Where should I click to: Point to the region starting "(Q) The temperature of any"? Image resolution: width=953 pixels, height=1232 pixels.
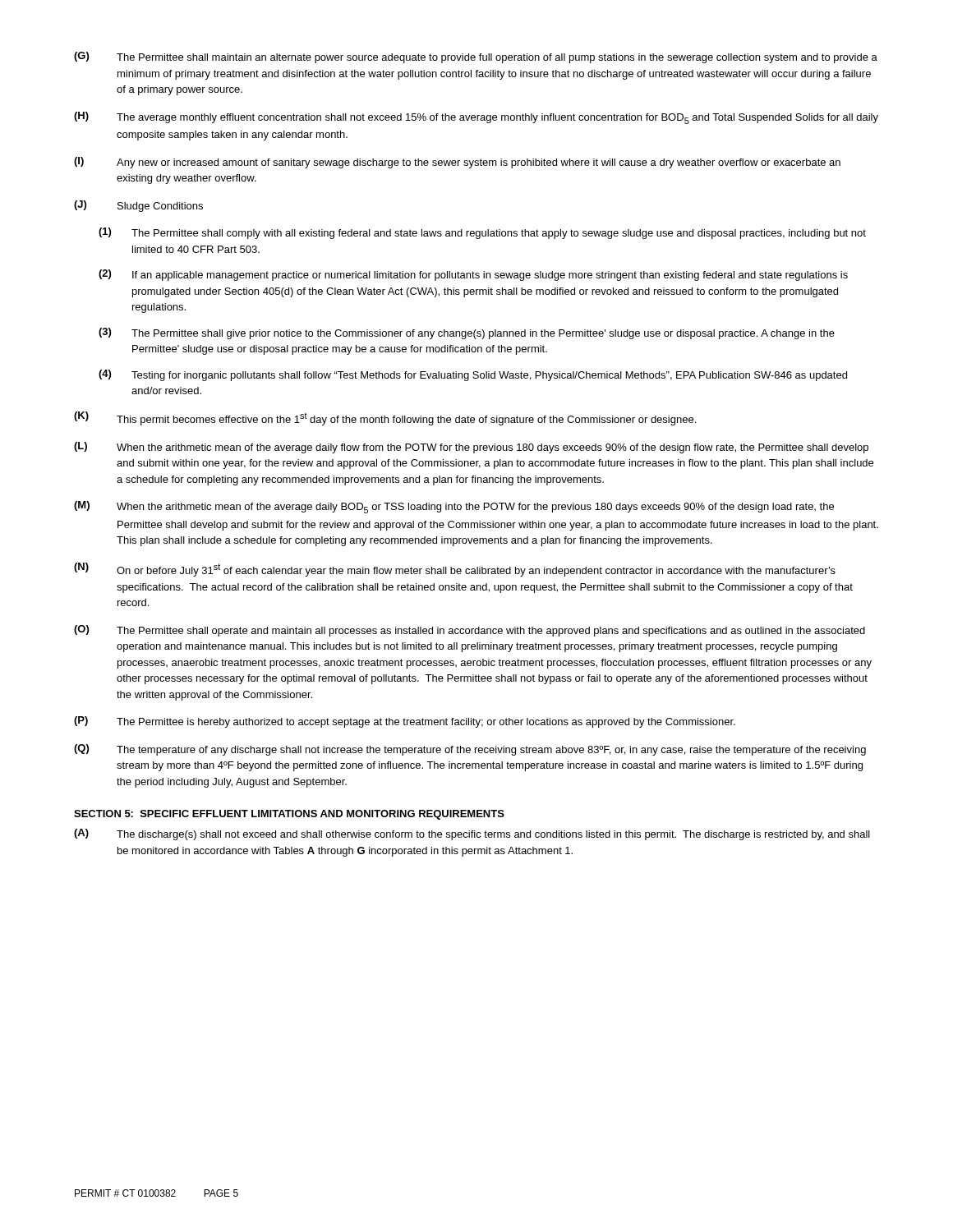(476, 766)
